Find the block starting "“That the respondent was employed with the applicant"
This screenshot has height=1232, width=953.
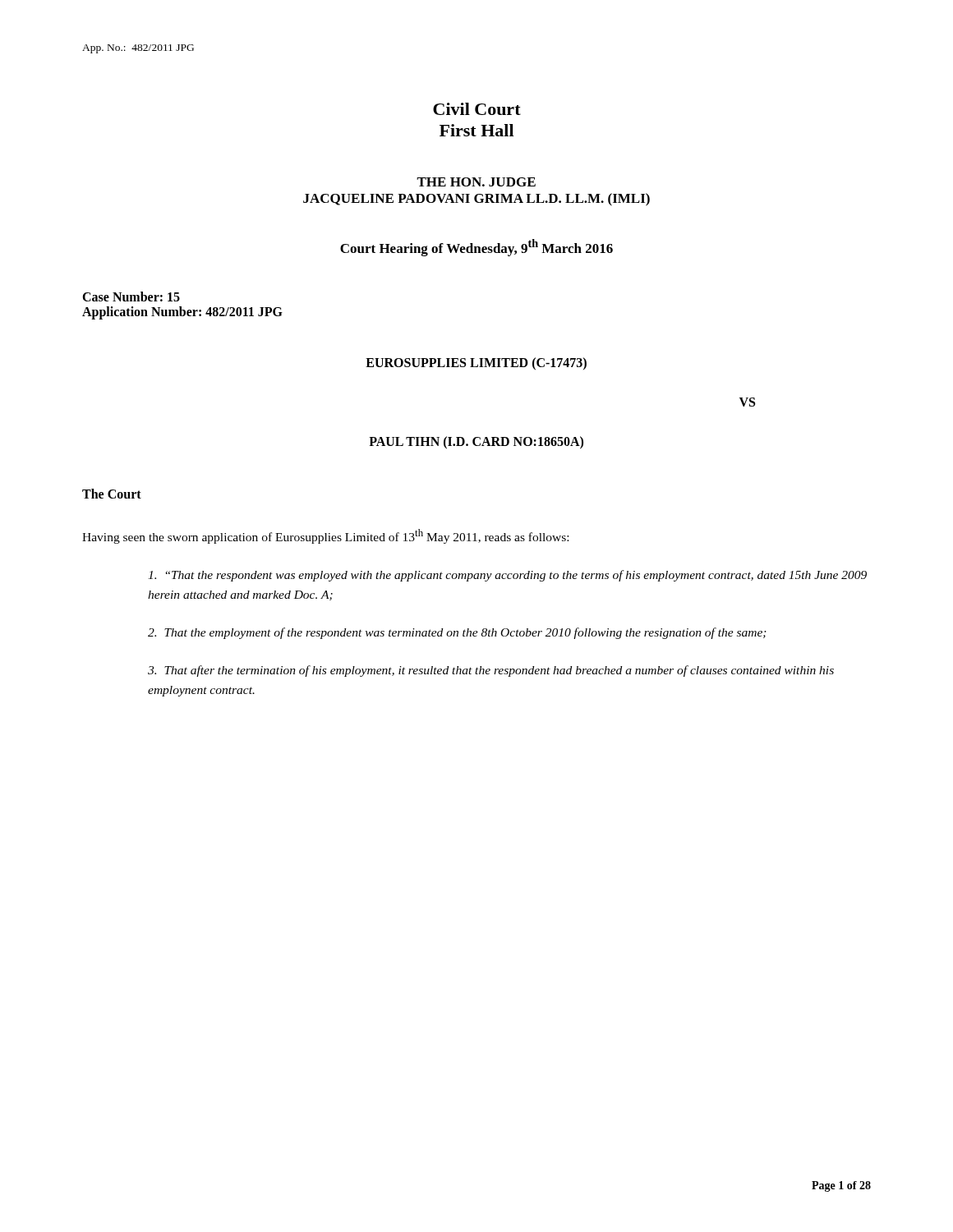coord(509,585)
